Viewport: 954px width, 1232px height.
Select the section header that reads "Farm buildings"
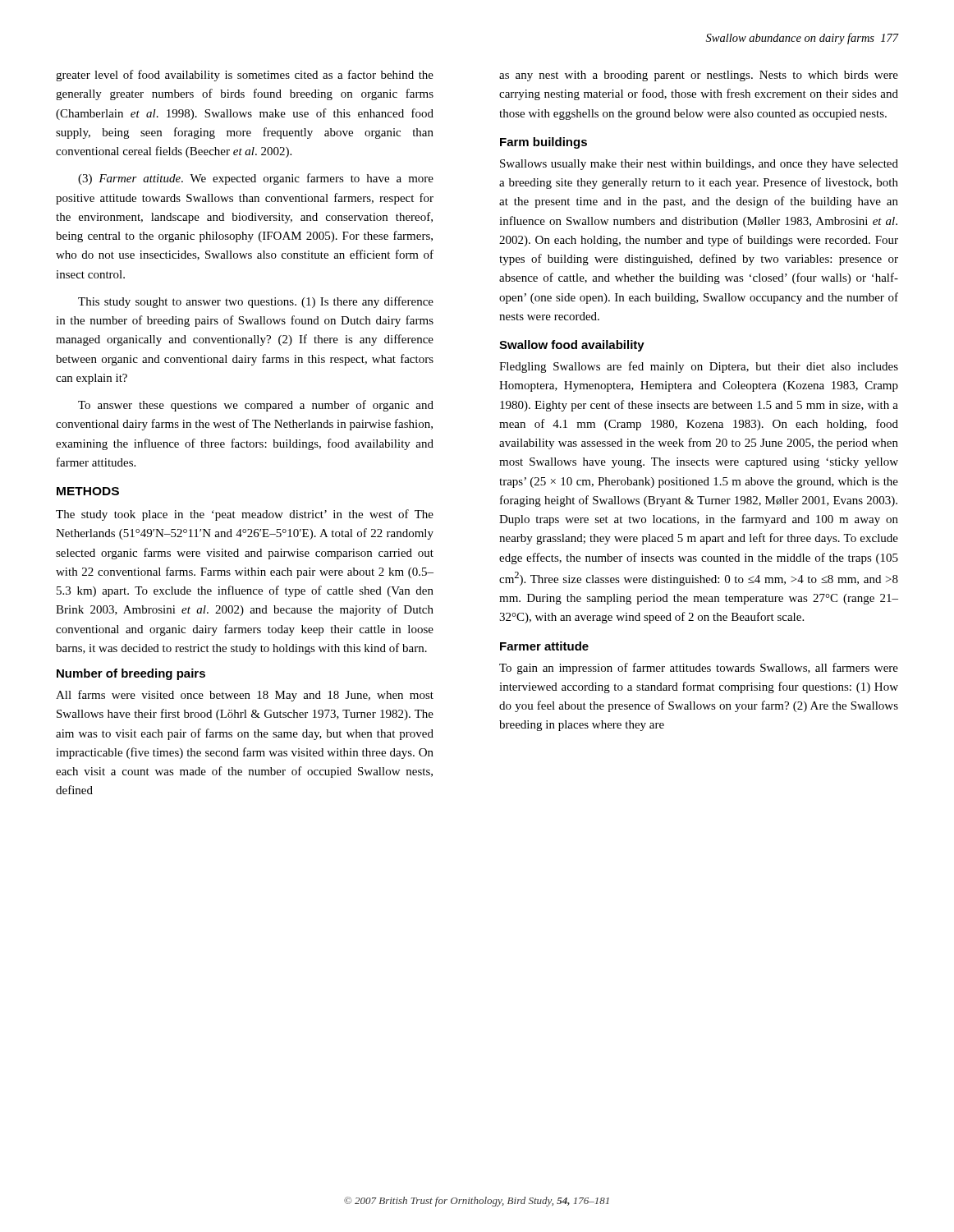pos(543,141)
